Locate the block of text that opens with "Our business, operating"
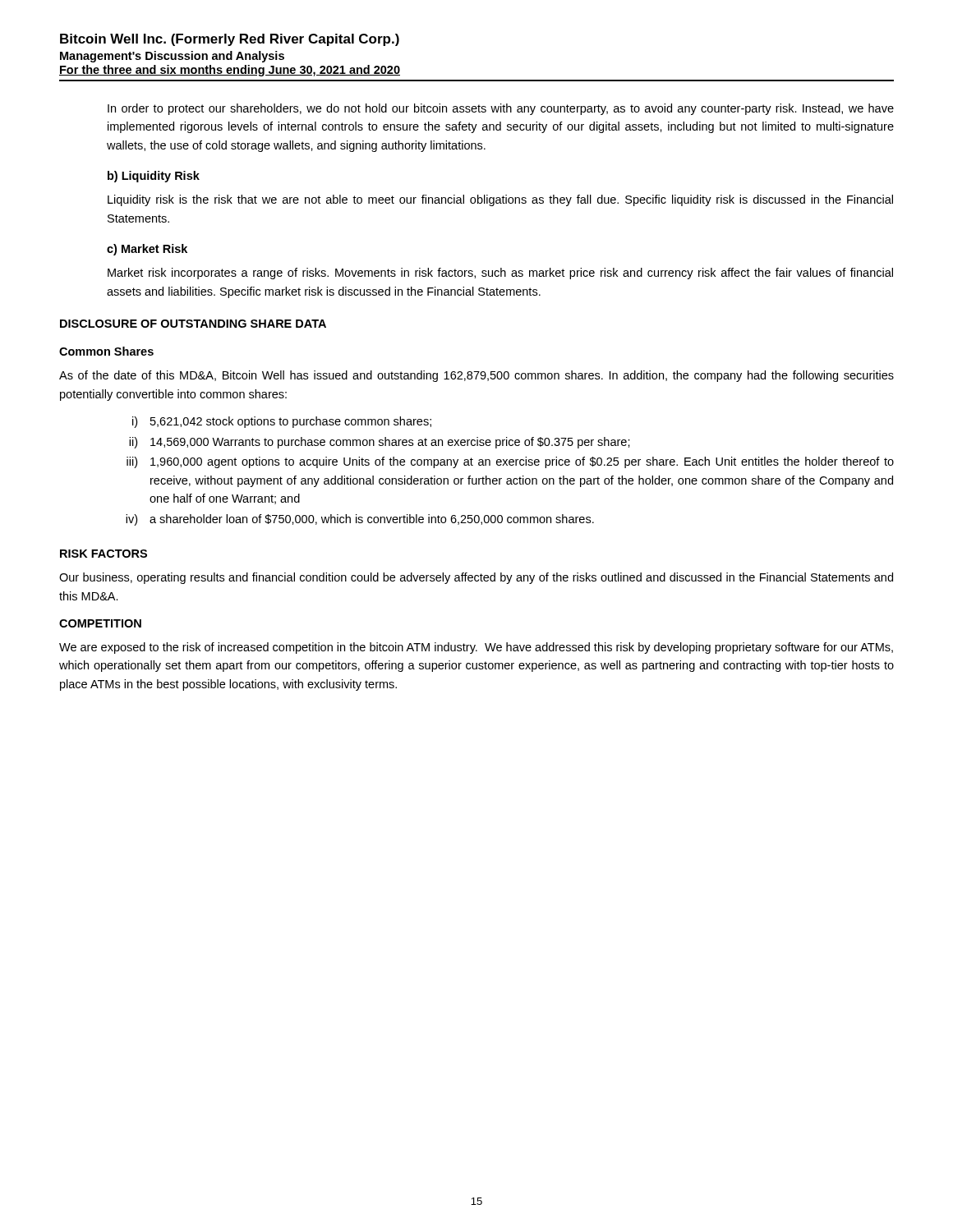This screenshot has width=953, height=1232. coord(476,587)
